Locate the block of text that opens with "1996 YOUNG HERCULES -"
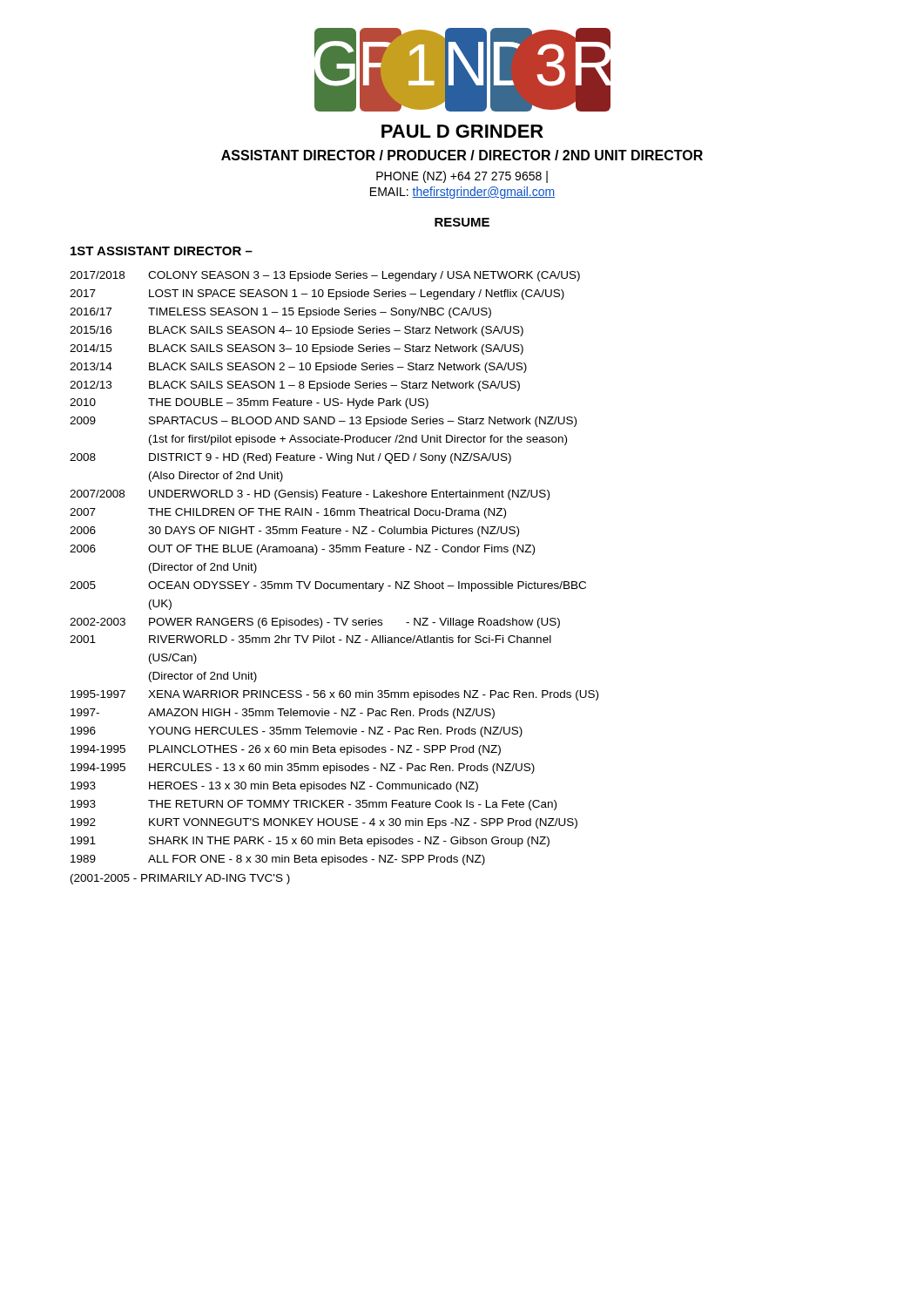The width and height of the screenshot is (924, 1307). tap(462, 731)
